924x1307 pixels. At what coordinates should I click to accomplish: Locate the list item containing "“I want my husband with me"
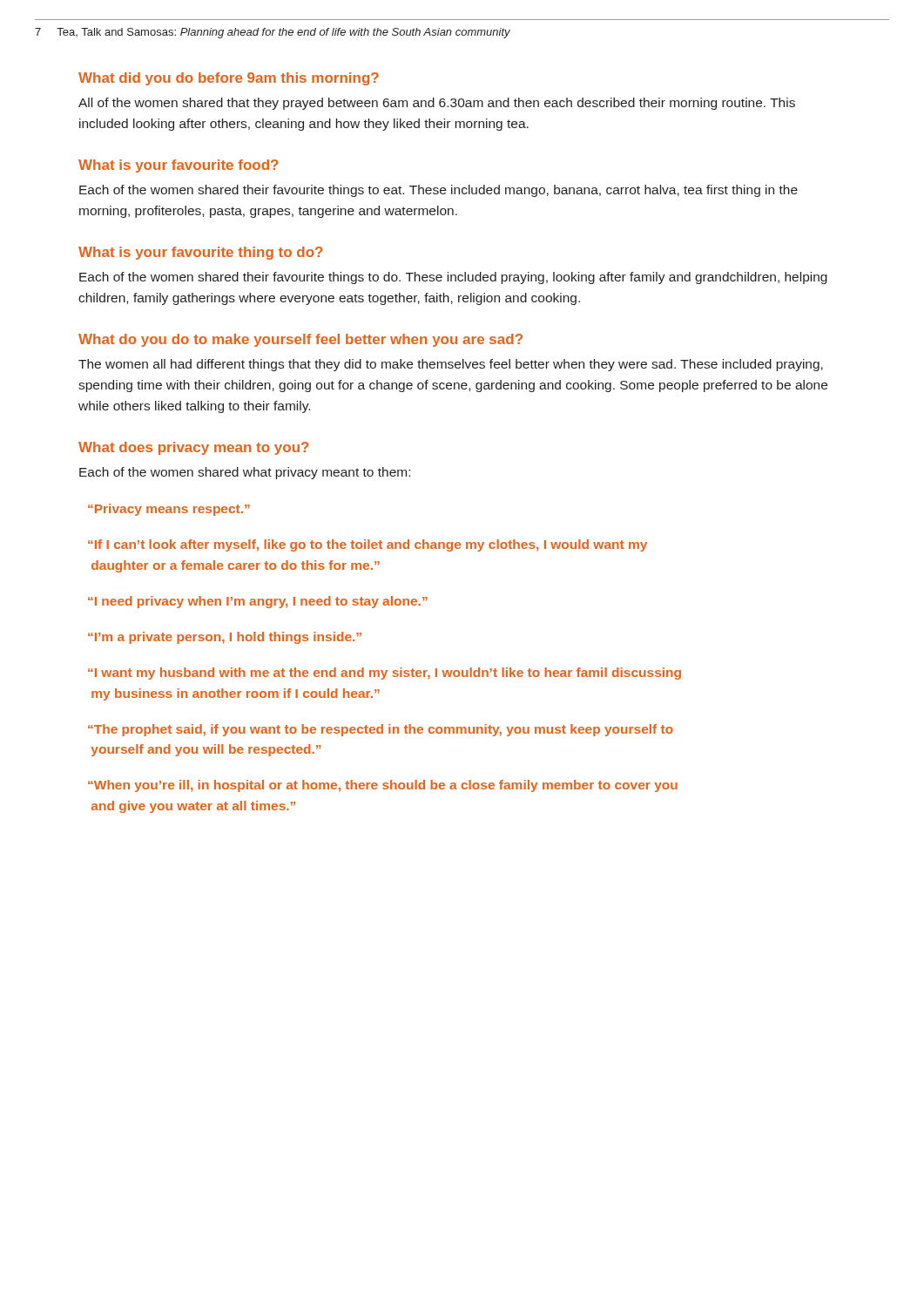click(385, 683)
